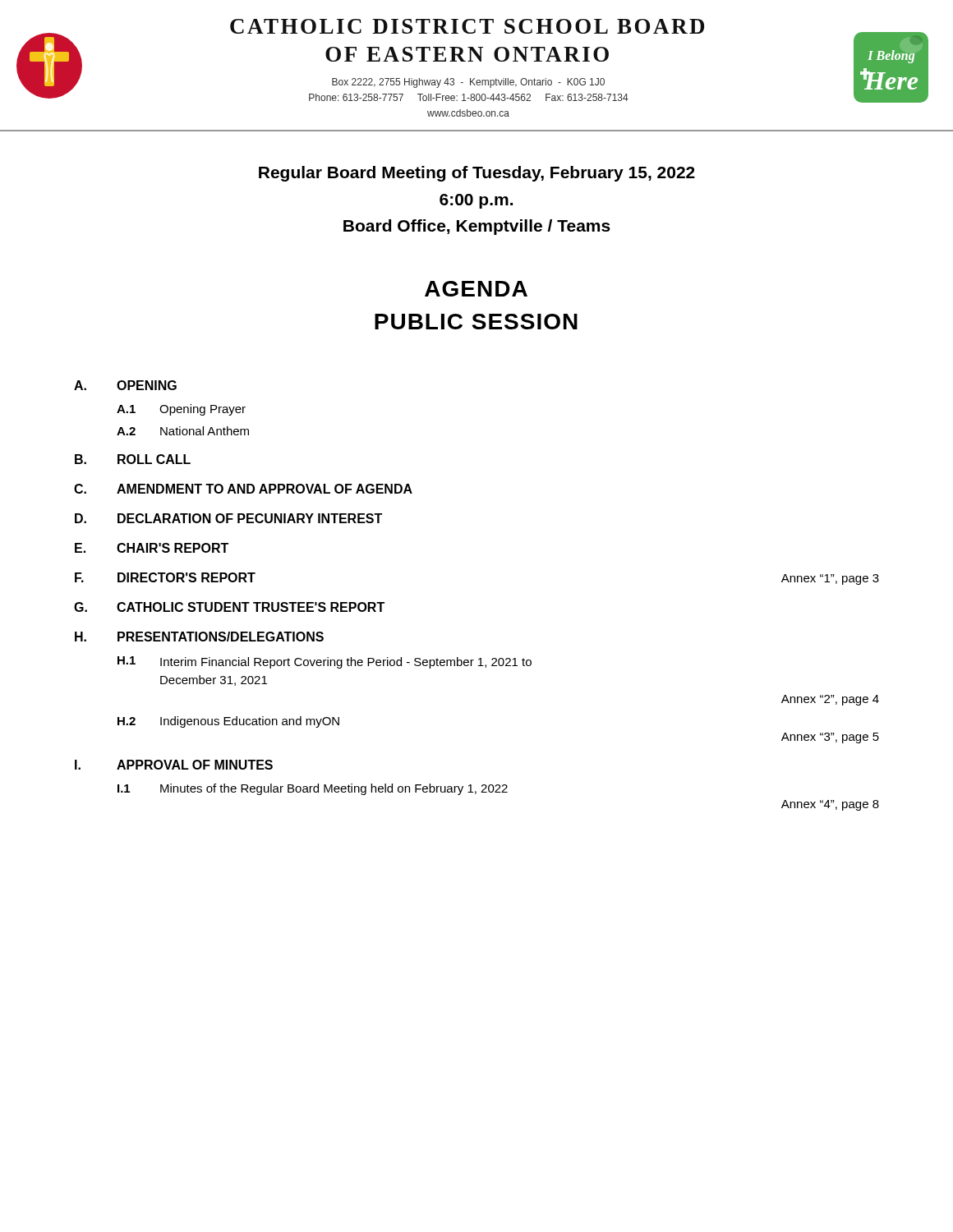This screenshot has height=1232, width=953.
Task: Locate the section header that opens with "C. AMENDMENT TO AND"
Action: [x=243, y=489]
